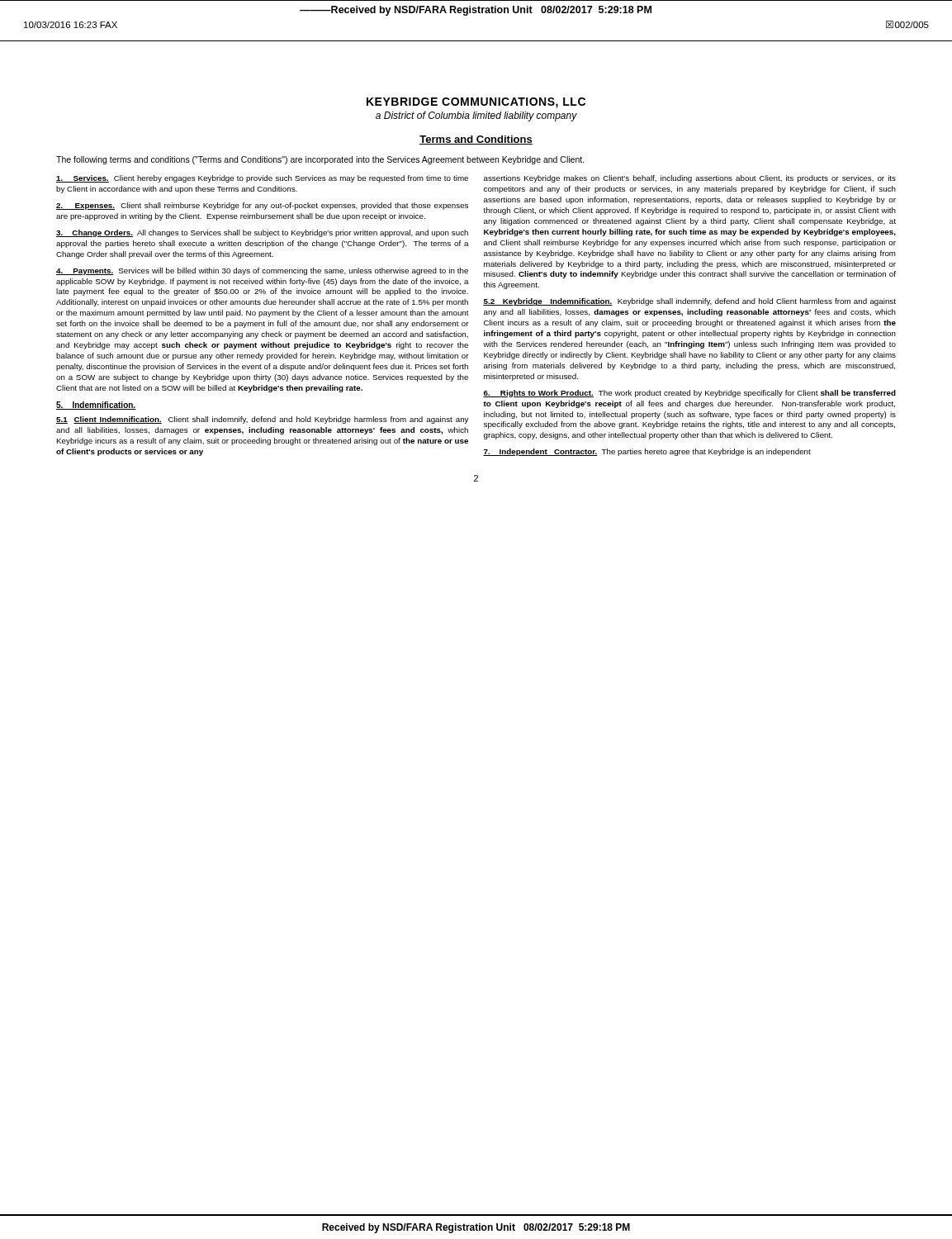Viewport: 952px width, 1239px height.
Task: Locate the text "Terms and Conditions"
Action: click(x=476, y=139)
